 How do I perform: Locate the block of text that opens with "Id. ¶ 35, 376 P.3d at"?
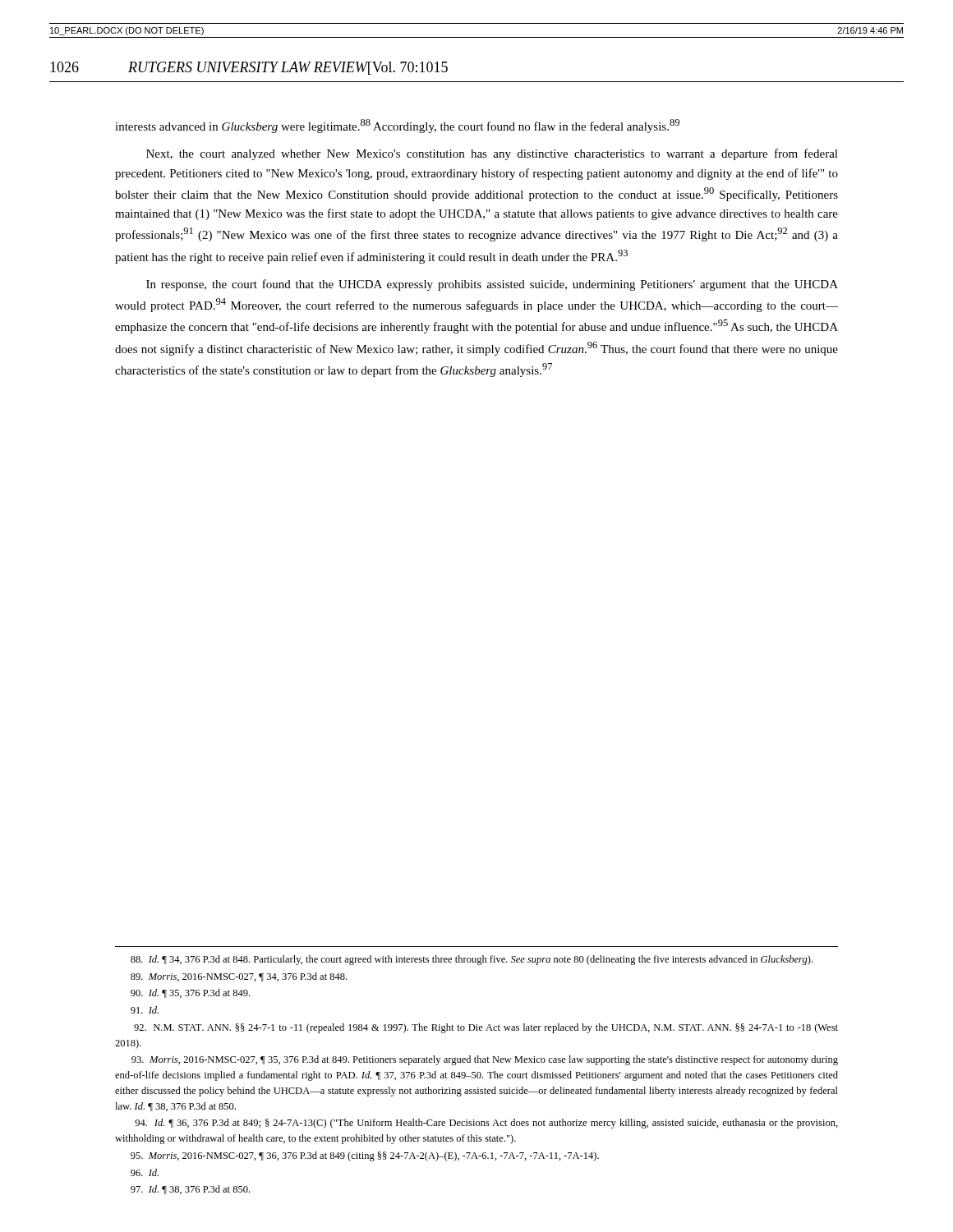pos(190,993)
